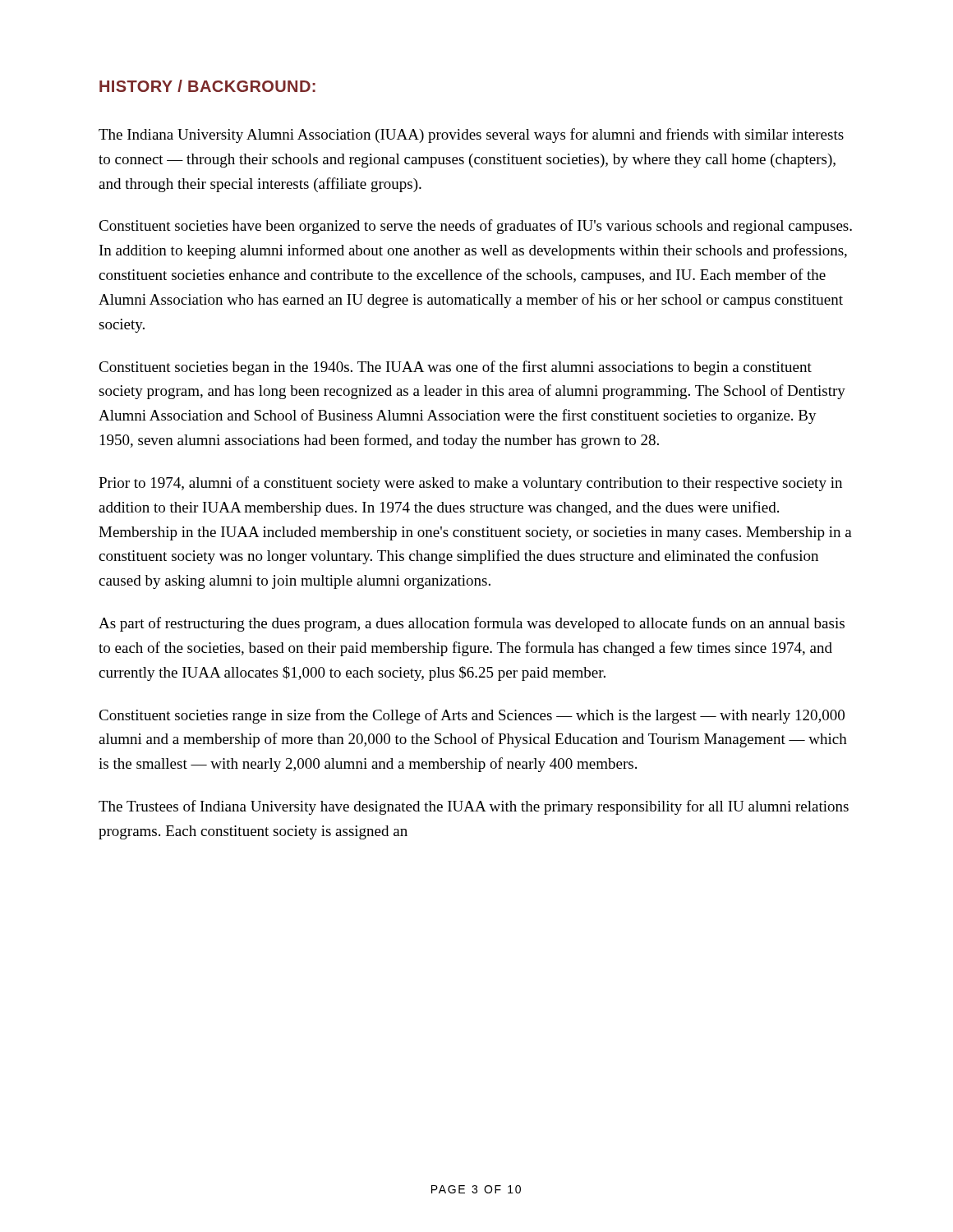This screenshot has width=953, height=1232.
Task: Click on the region starting "As part of restructuring"
Action: pos(472,648)
